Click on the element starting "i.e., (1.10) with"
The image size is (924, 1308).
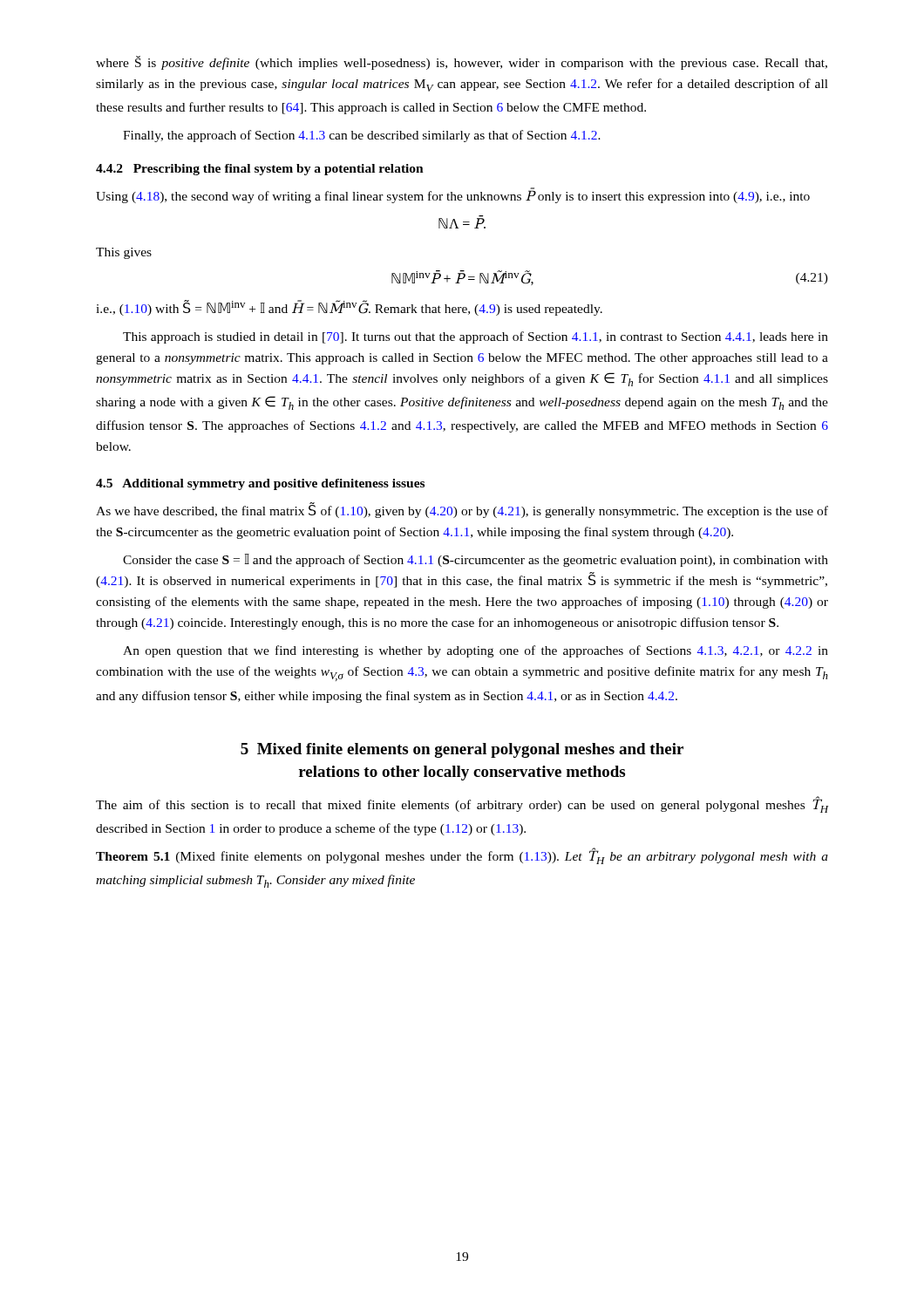click(462, 307)
